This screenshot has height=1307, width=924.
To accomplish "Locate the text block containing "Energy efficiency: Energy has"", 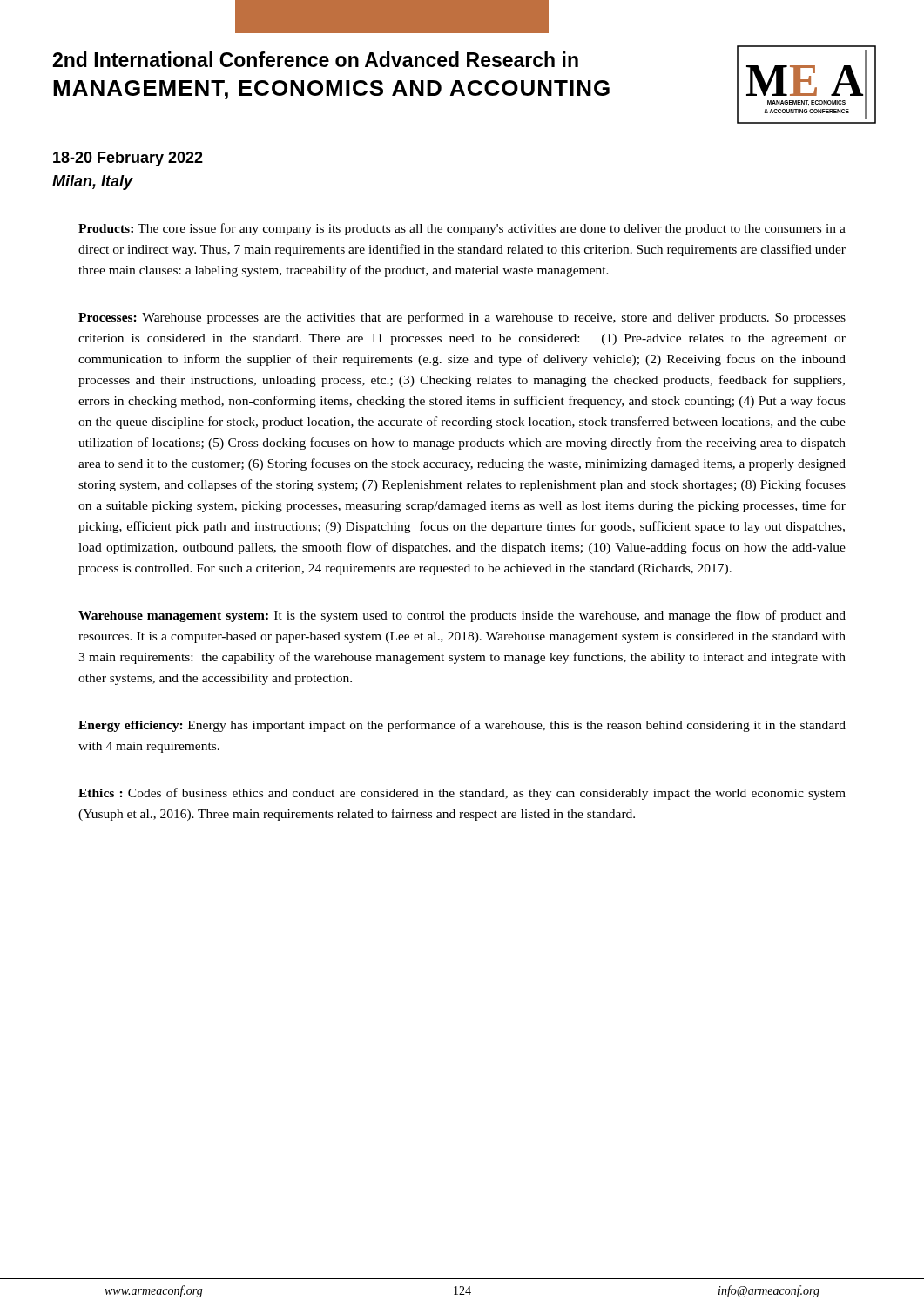I will (462, 735).
